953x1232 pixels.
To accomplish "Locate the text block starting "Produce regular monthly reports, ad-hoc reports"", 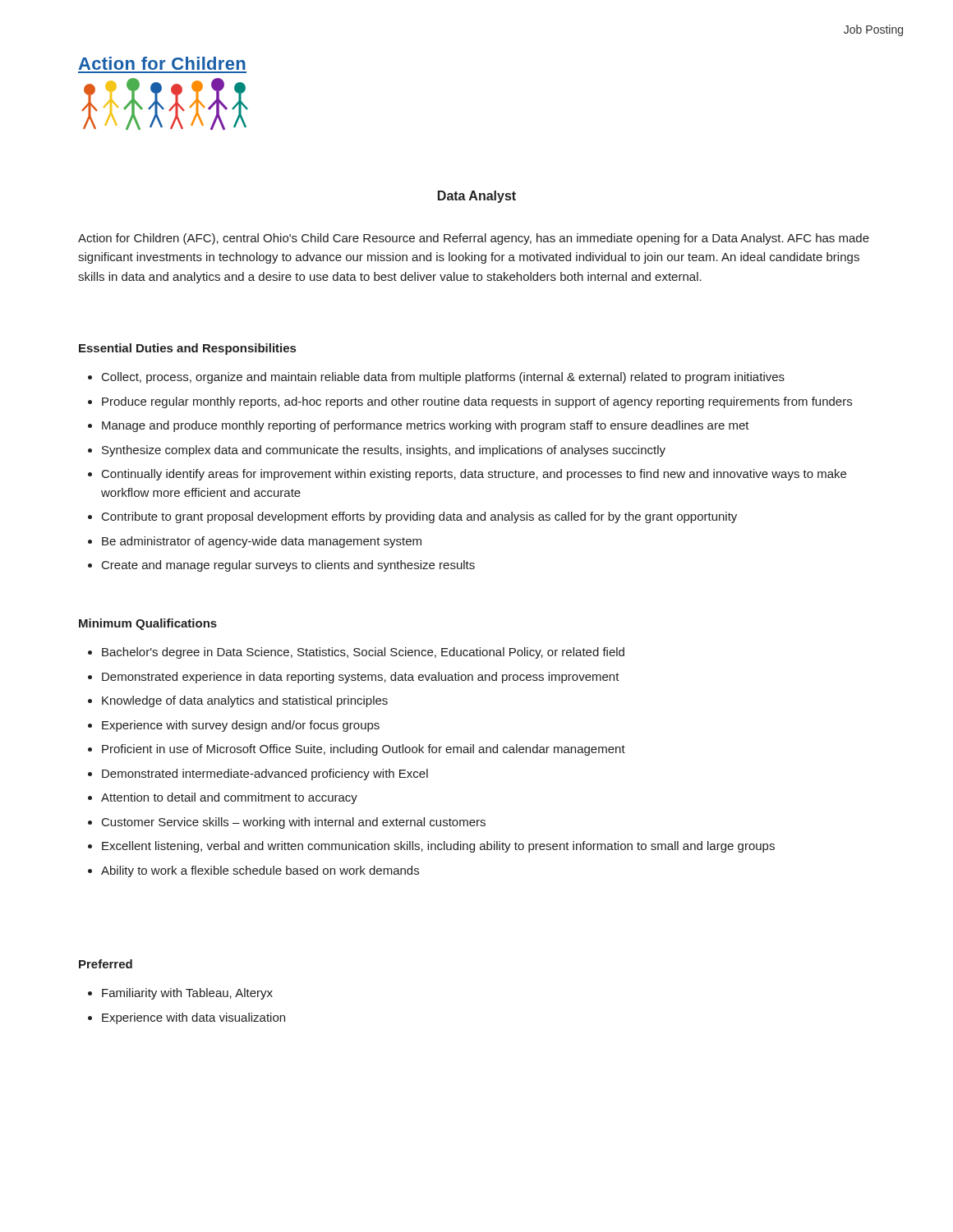I will (x=477, y=401).
